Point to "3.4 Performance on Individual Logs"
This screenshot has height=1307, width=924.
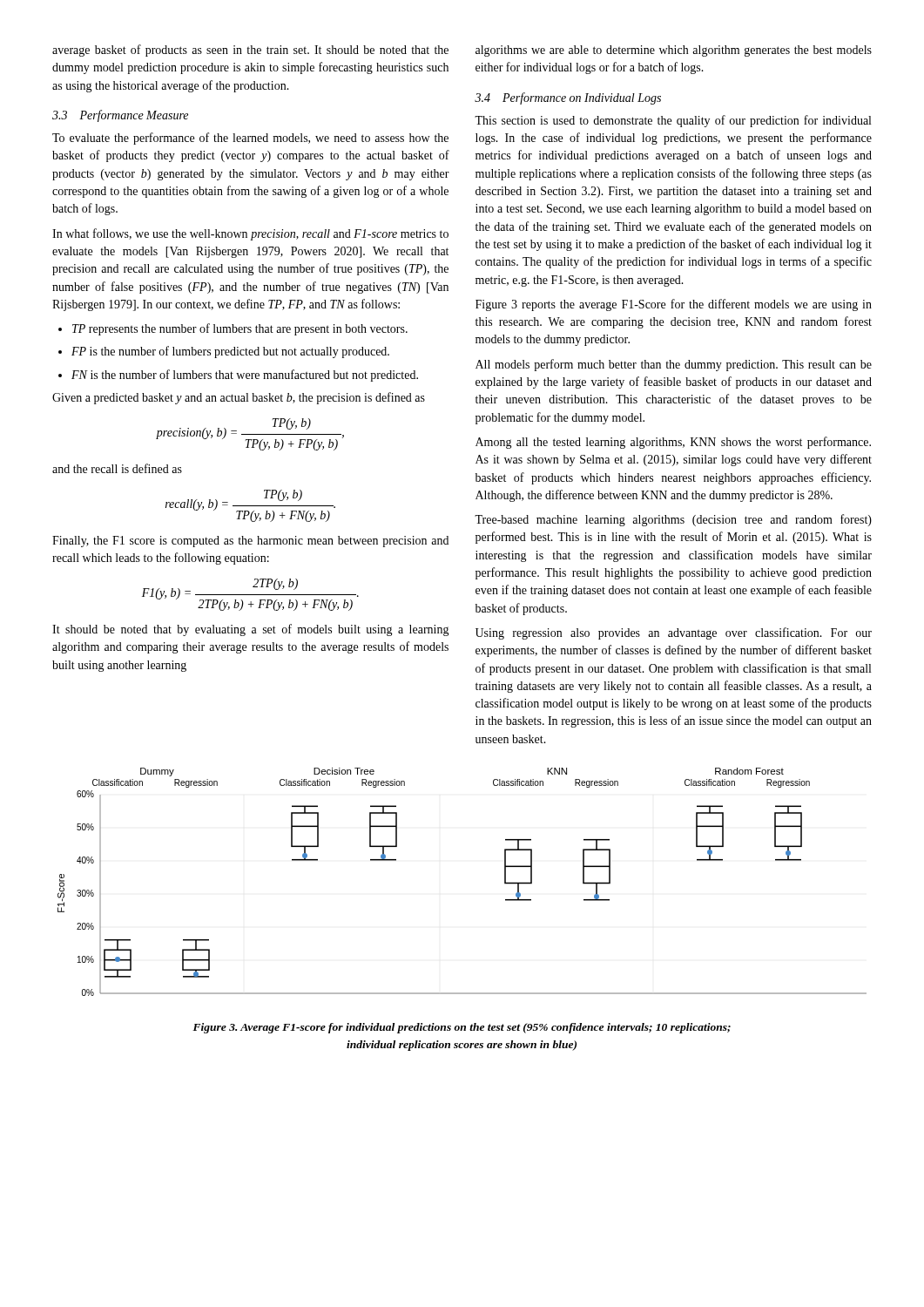point(568,98)
